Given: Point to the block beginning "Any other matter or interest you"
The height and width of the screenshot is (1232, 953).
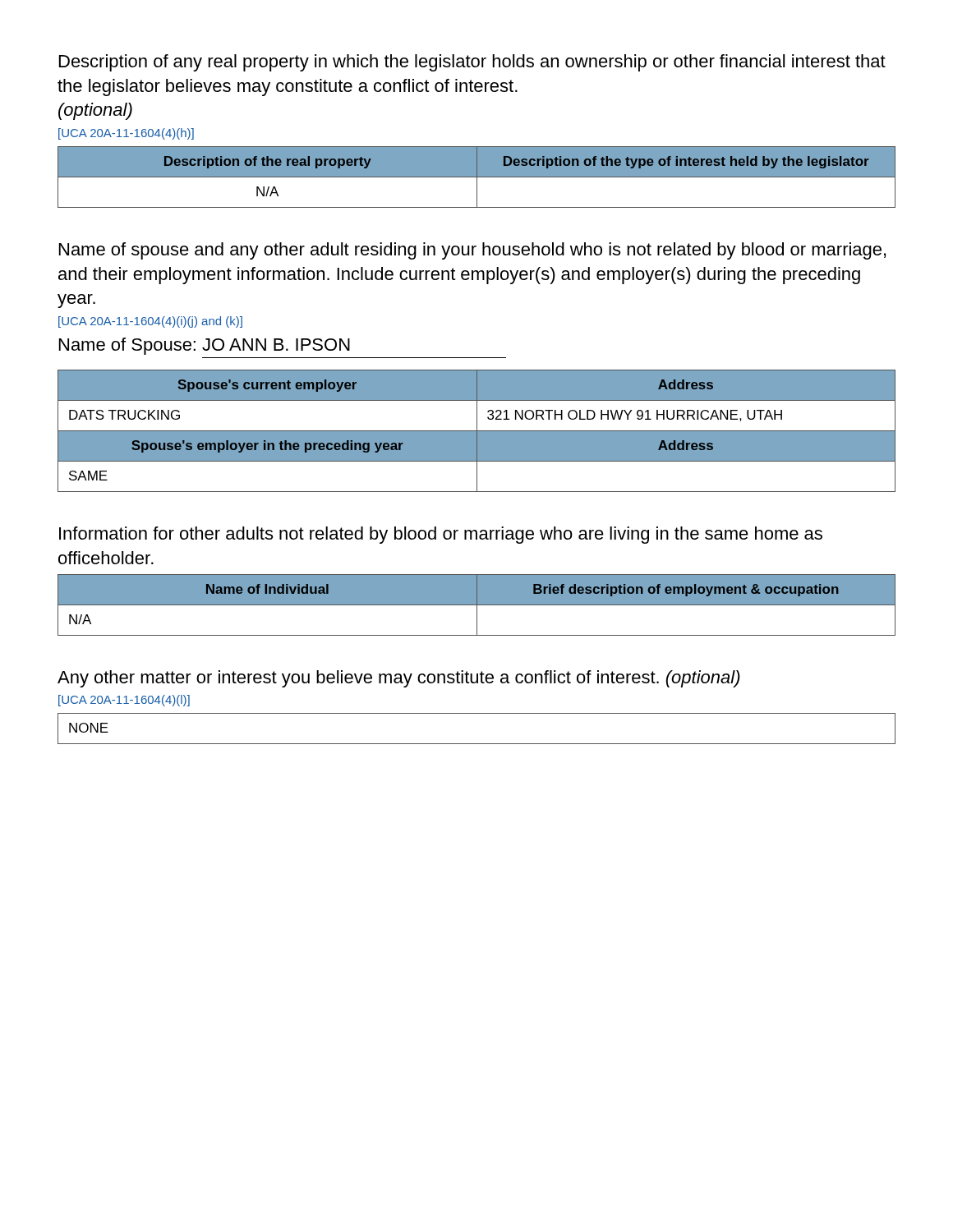Looking at the screenshot, I should click(399, 677).
